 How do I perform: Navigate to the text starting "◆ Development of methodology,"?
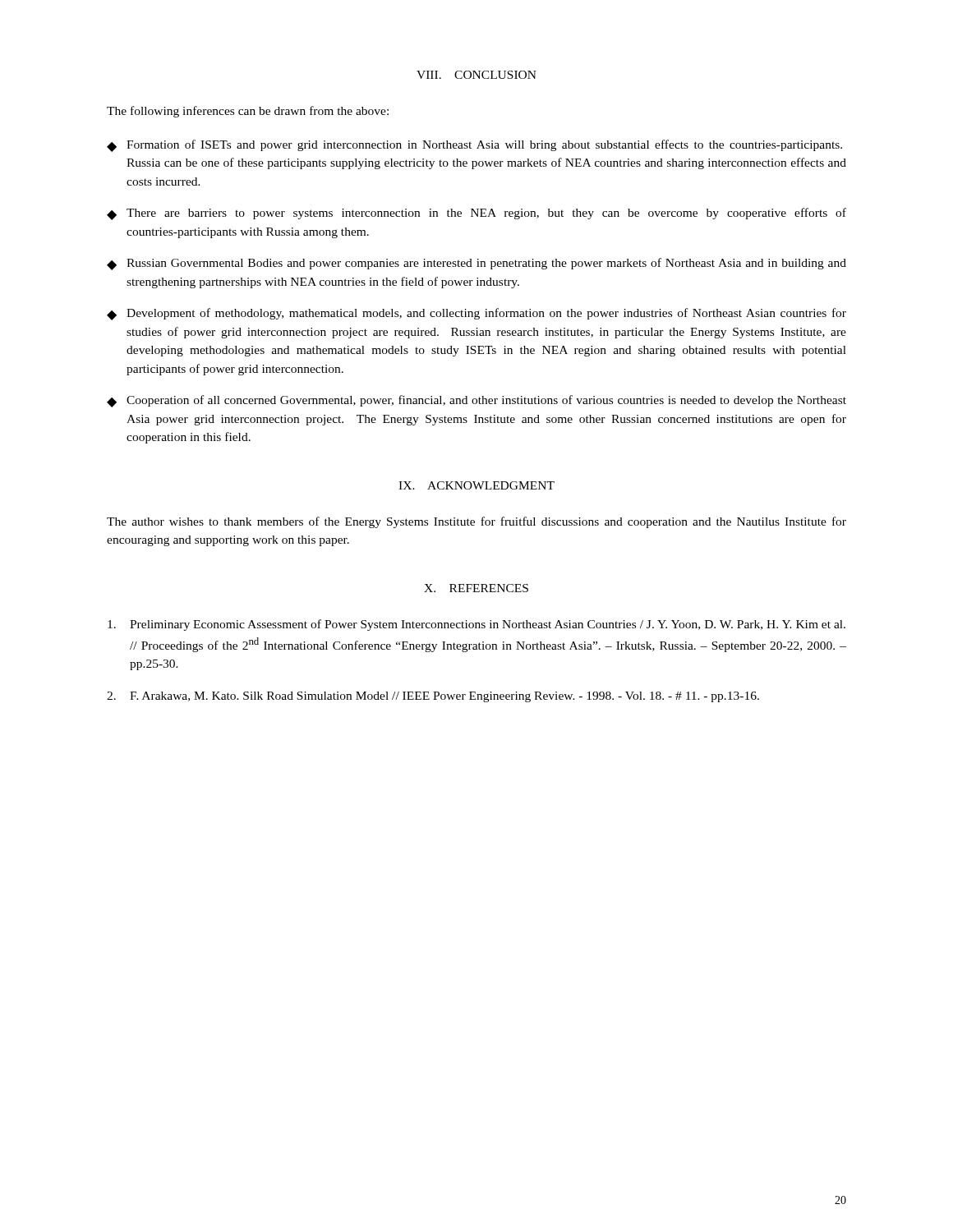tap(476, 341)
